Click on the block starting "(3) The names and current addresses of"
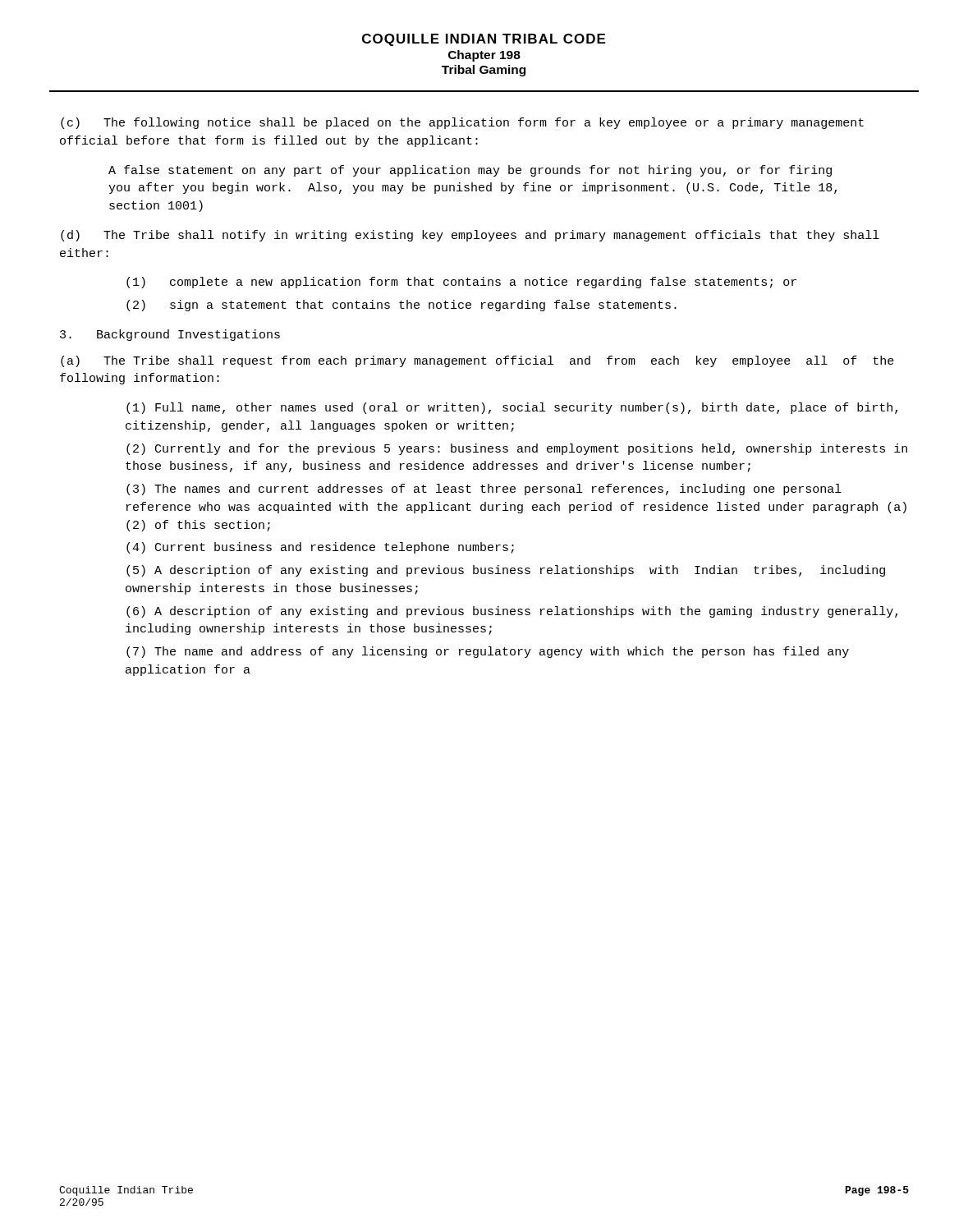This screenshot has width=968, height=1232. click(516, 508)
